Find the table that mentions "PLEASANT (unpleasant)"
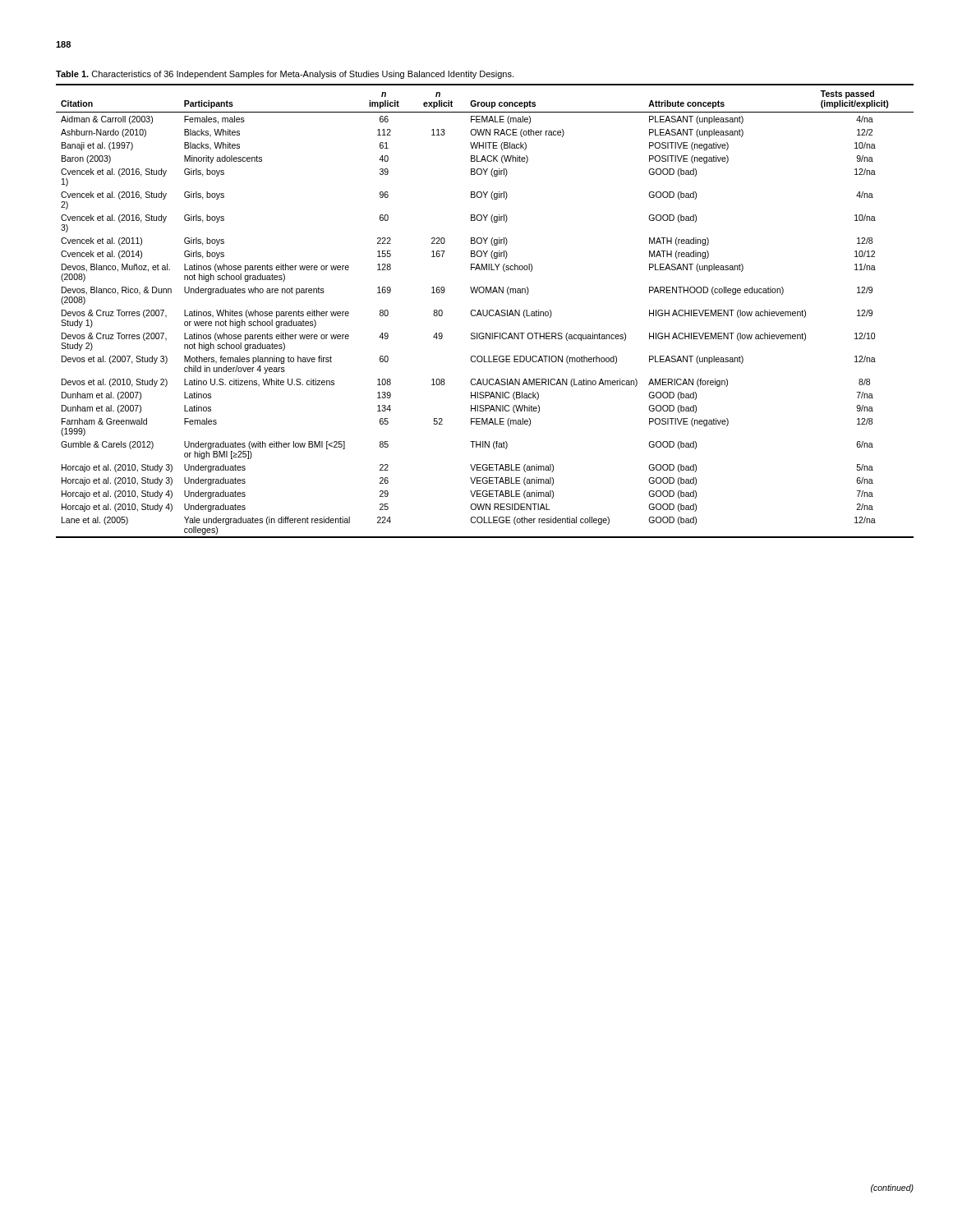 pos(485,311)
